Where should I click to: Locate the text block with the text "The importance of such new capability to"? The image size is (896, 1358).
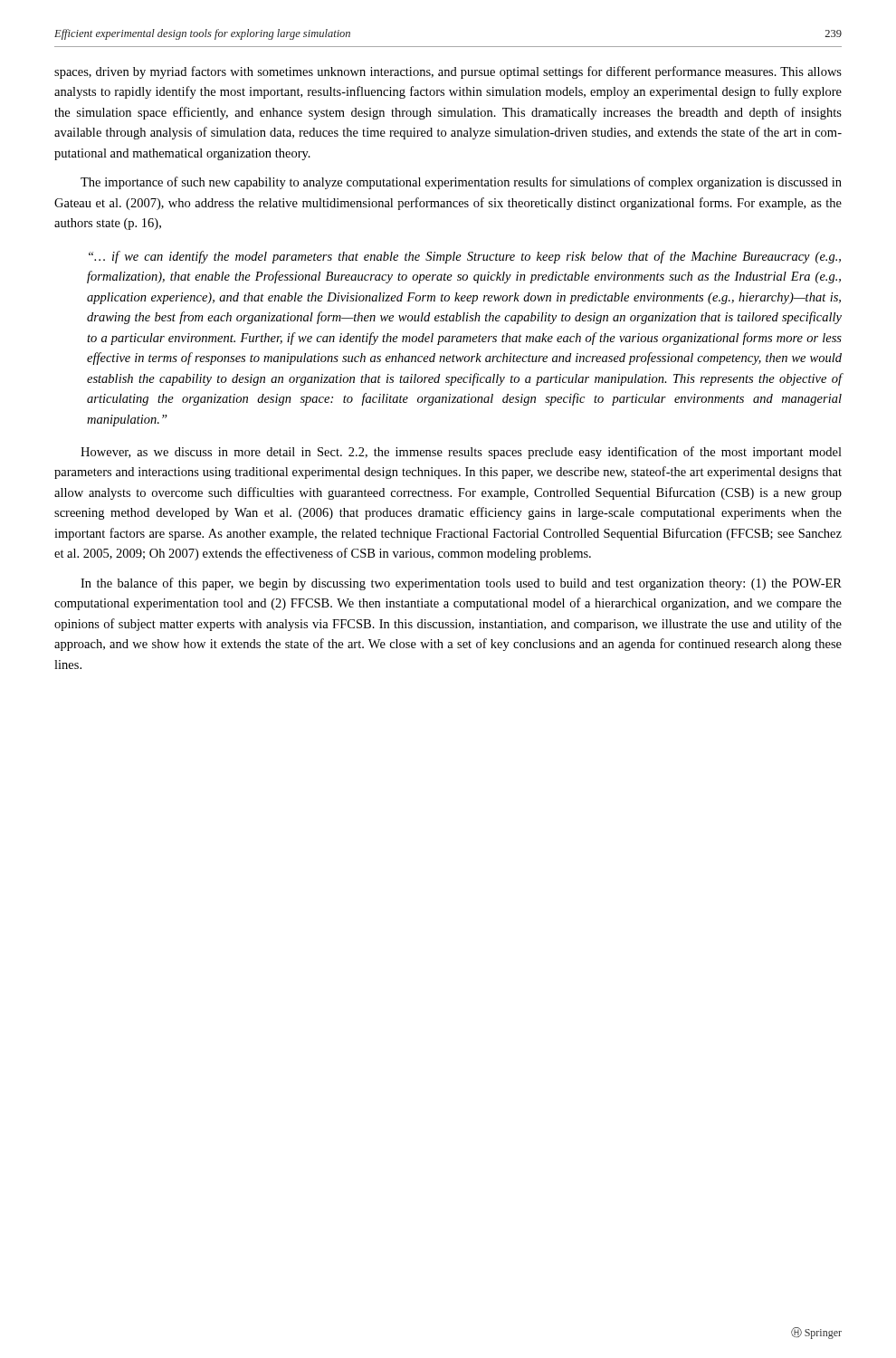[x=448, y=203]
